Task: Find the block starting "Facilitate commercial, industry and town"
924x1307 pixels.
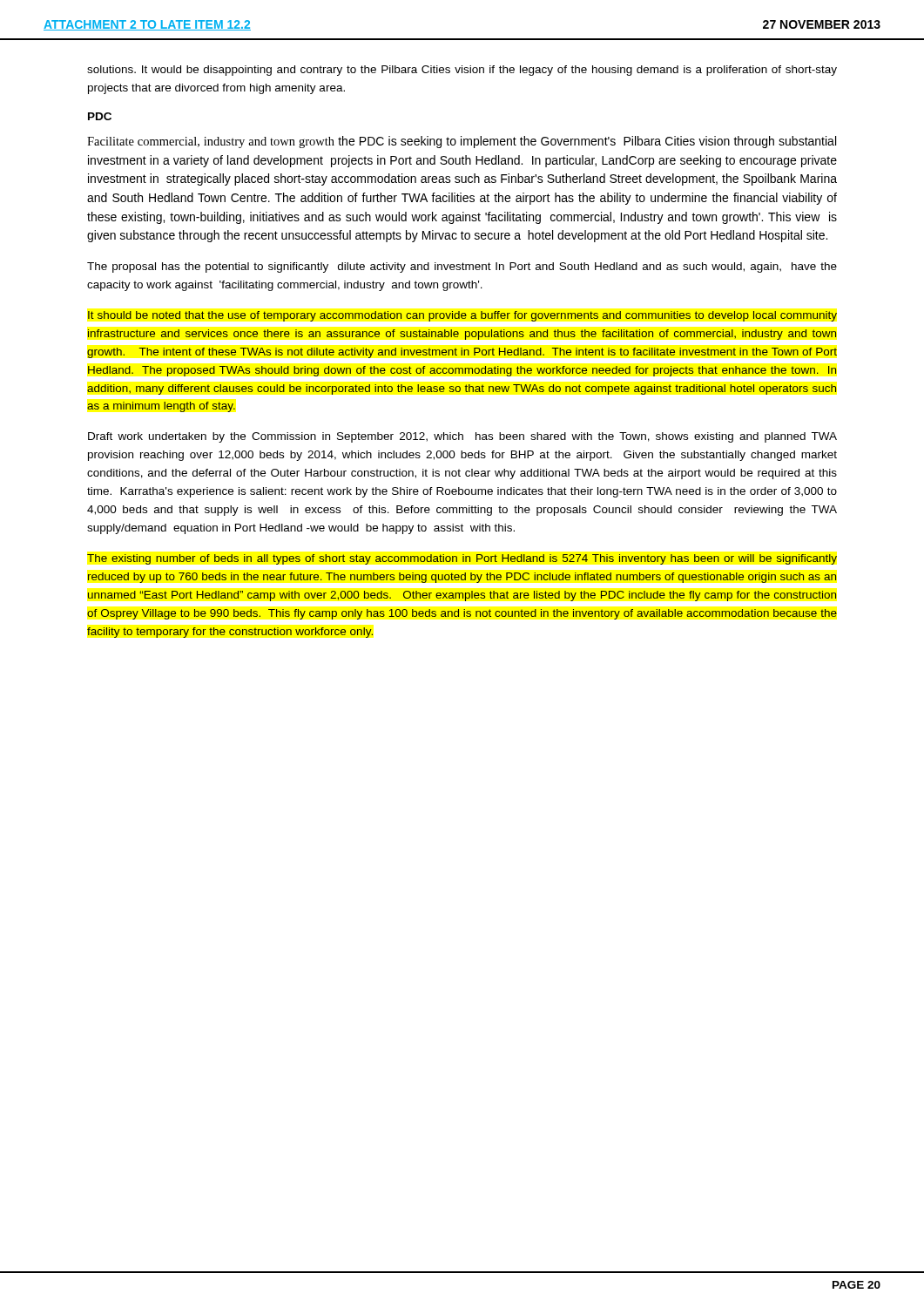Action: click(462, 188)
